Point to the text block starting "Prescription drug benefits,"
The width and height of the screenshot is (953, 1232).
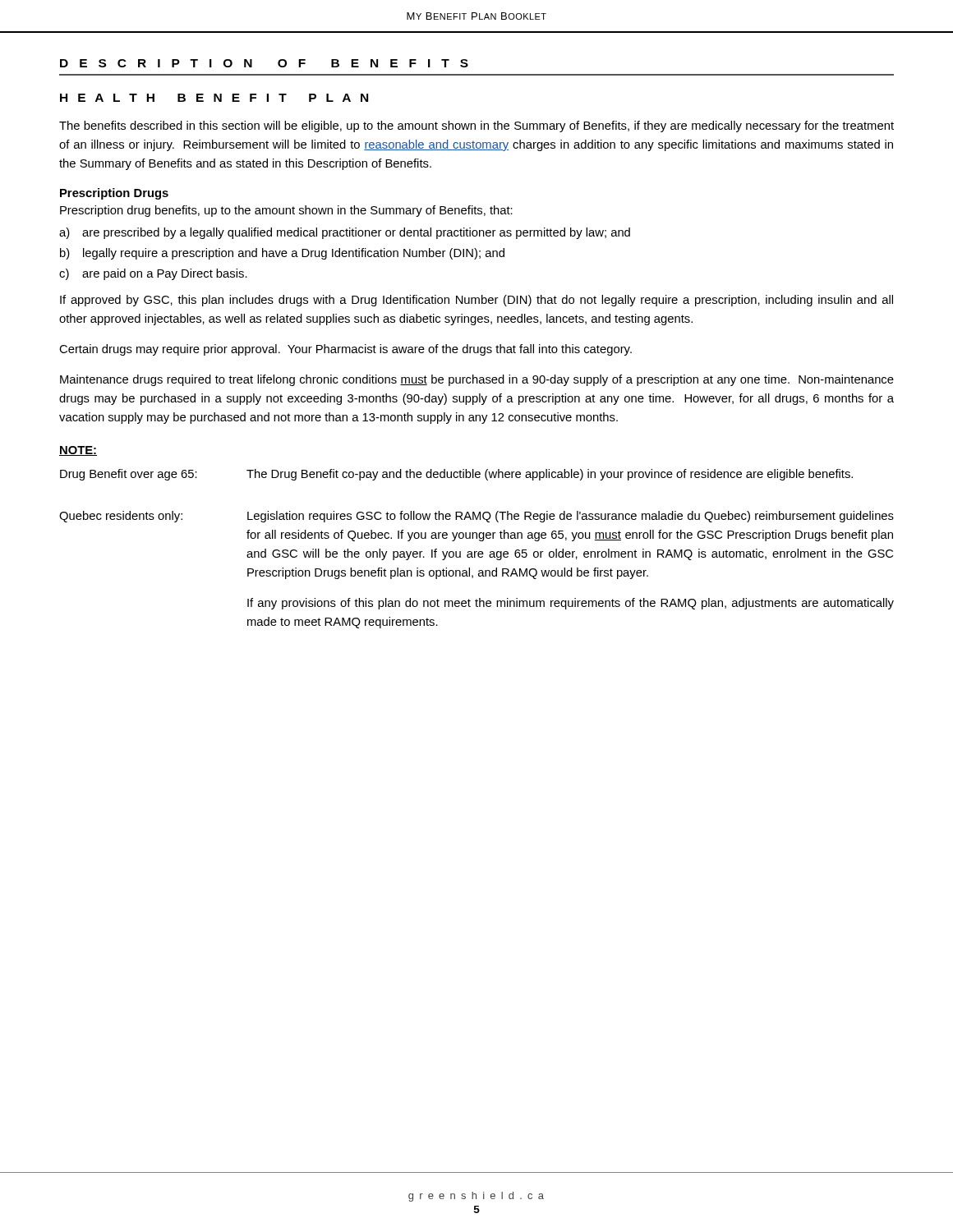pyautogui.click(x=286, y=210)
